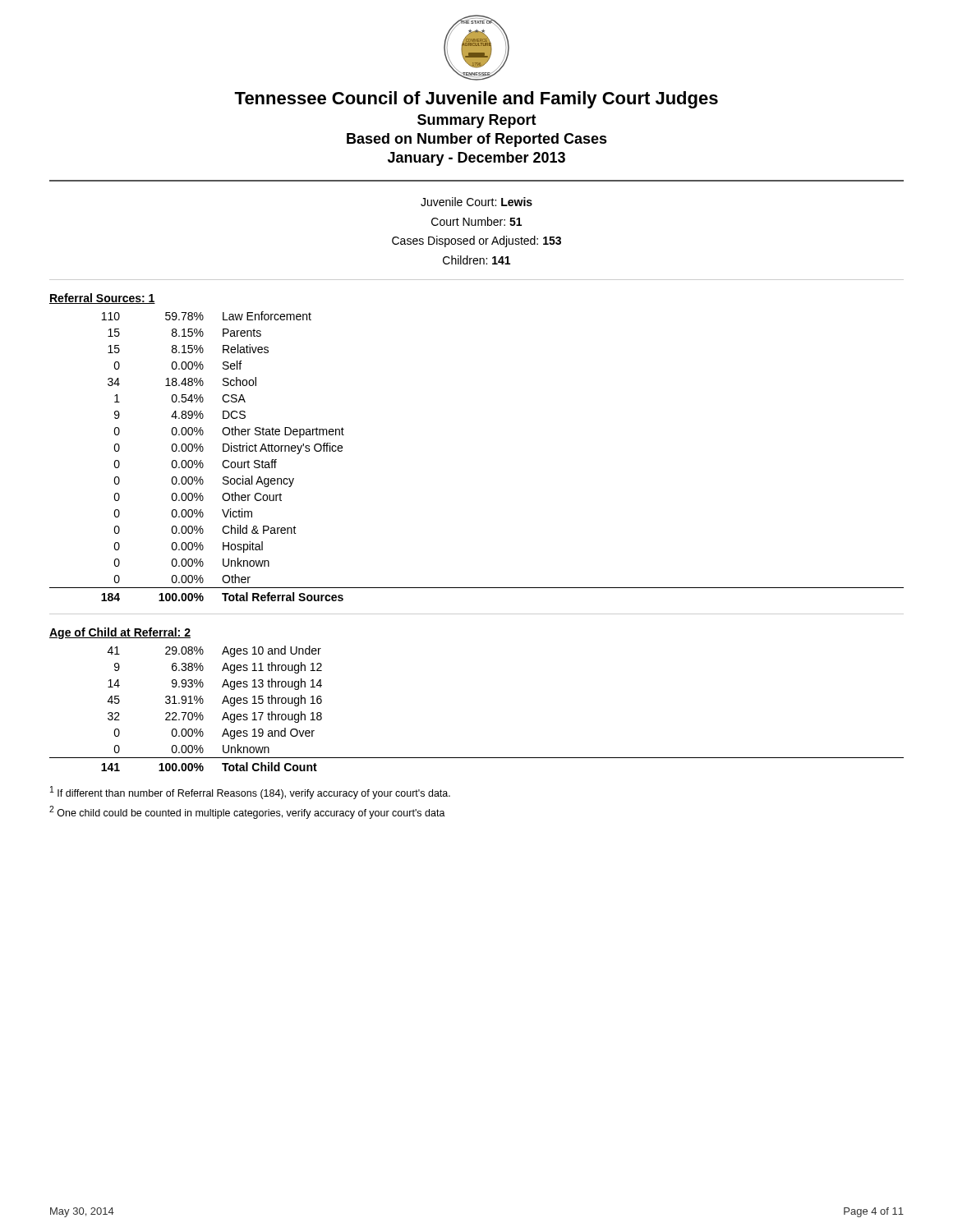953x1232 pixels.
Task: Select the section header with the text "Age of Child at Referral: 2"
Action: (x=120, y=632)
